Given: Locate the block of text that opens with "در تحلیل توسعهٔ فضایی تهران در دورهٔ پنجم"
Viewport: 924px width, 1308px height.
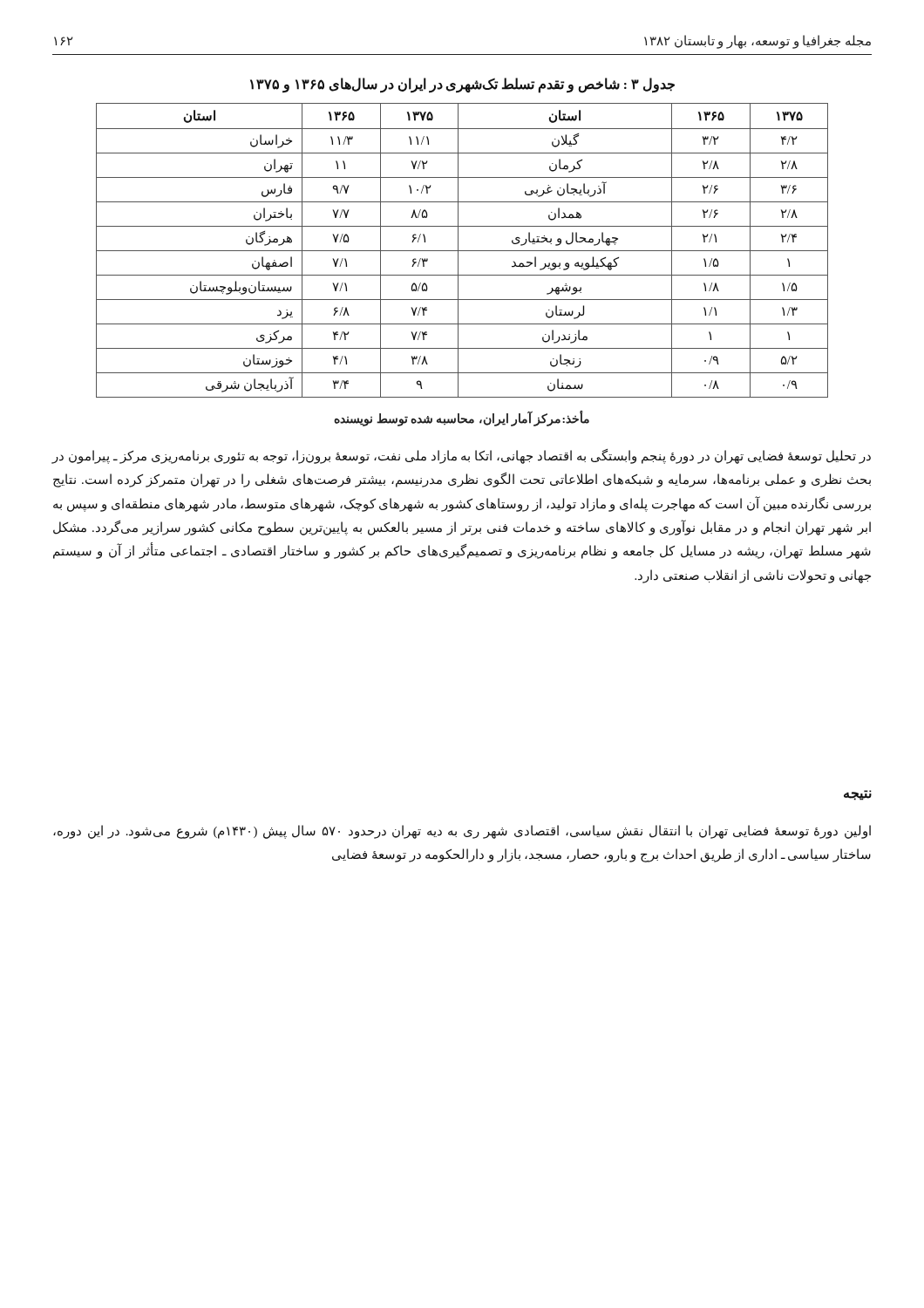Looking at the screenshot, I should point(462,516).
